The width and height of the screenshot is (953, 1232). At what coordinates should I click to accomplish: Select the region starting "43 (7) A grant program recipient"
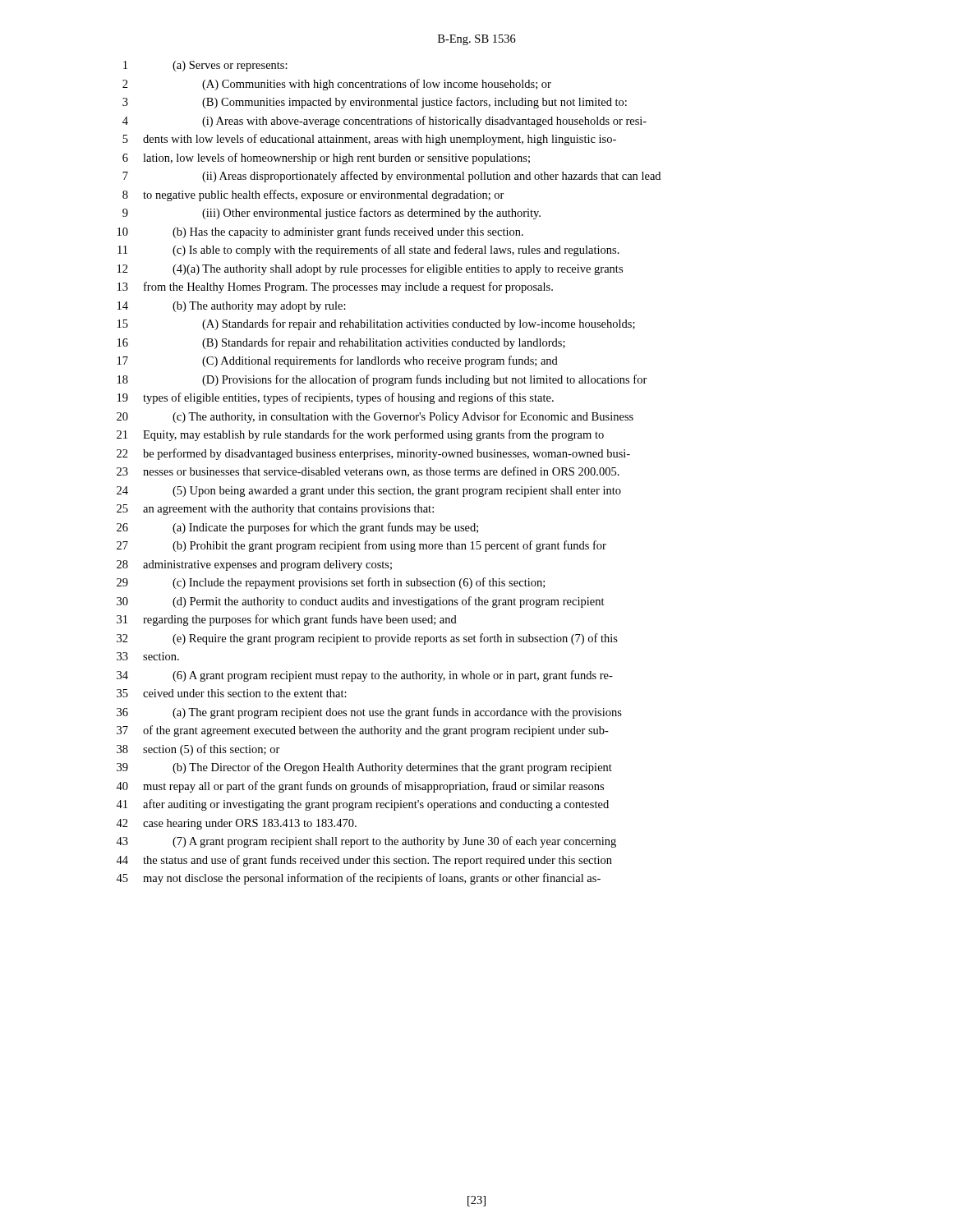tap(493, 842)
